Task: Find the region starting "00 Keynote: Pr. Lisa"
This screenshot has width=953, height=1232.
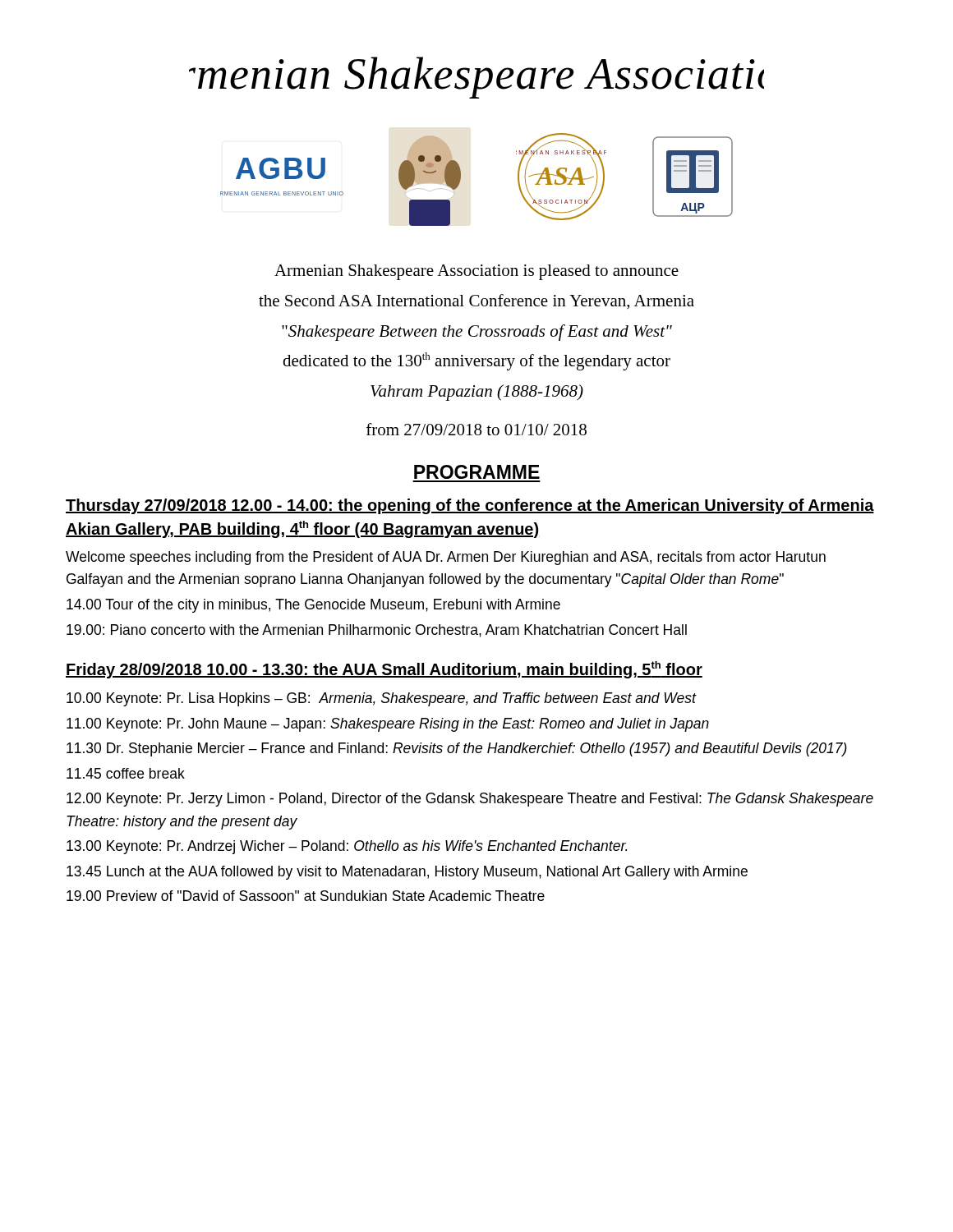Action: [x=476, y=798]
